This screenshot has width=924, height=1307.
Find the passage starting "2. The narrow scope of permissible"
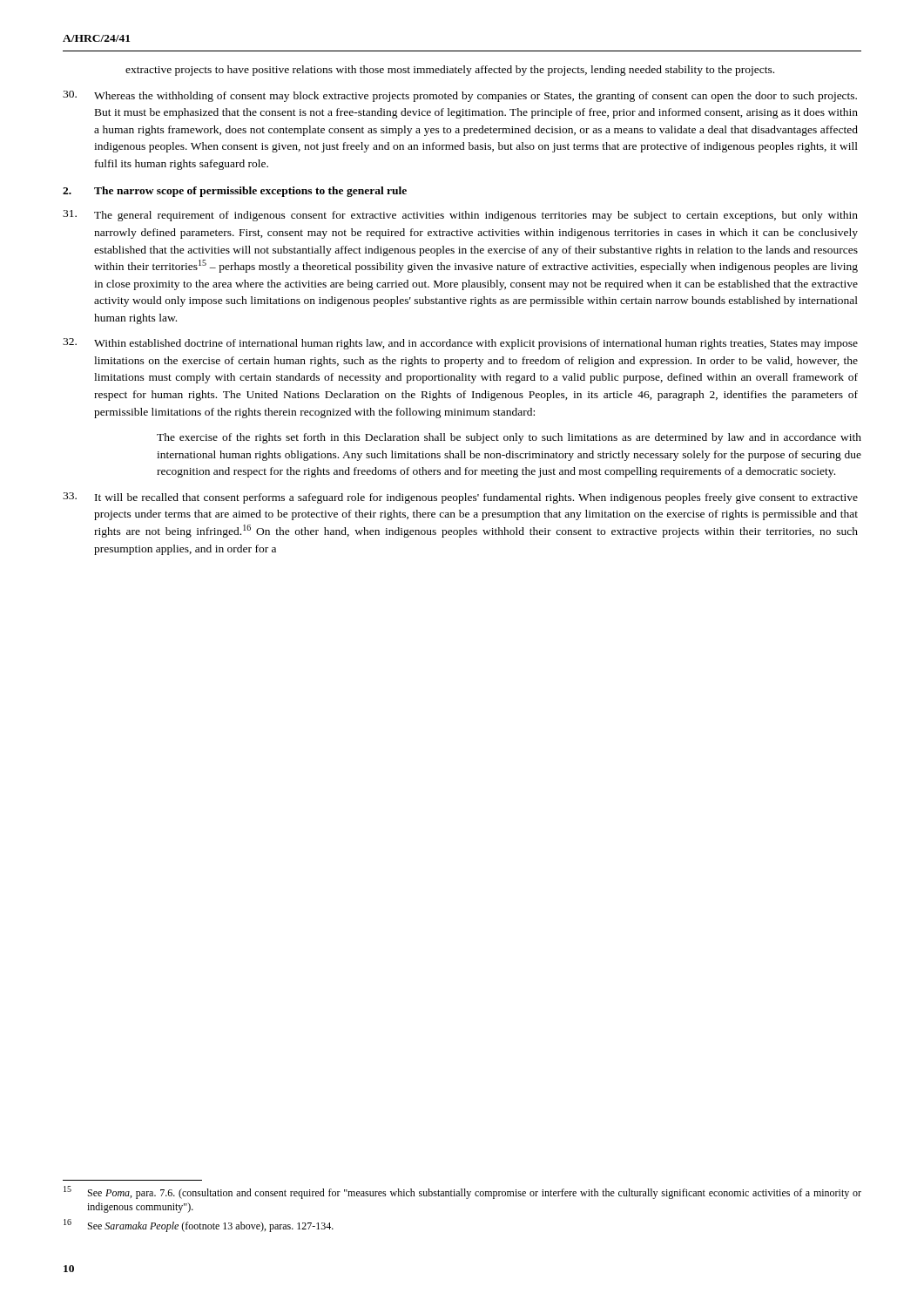pos(235,191)
